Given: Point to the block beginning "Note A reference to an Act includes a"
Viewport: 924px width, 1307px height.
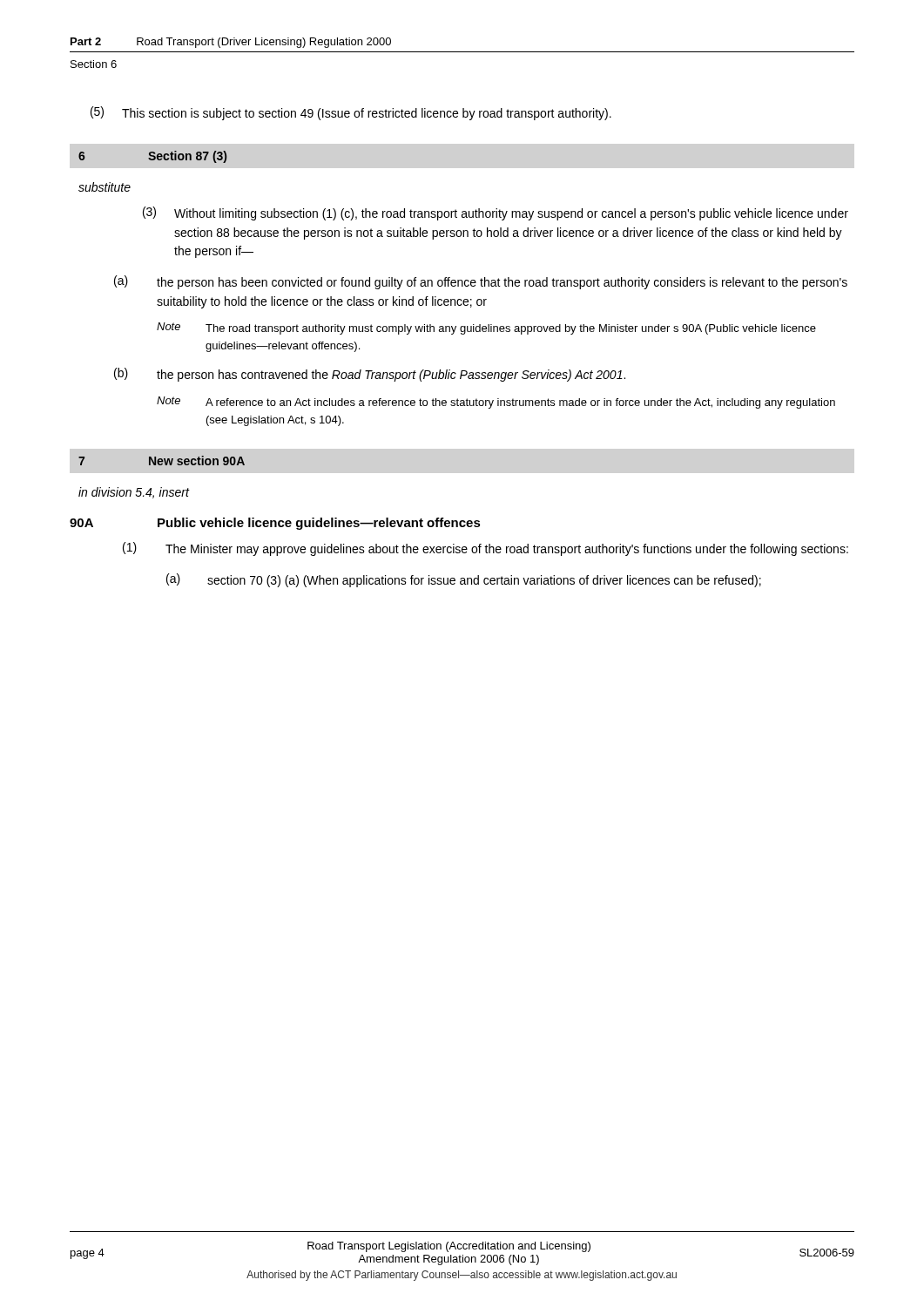Looking at the screenshot, I should click(506, 411).
